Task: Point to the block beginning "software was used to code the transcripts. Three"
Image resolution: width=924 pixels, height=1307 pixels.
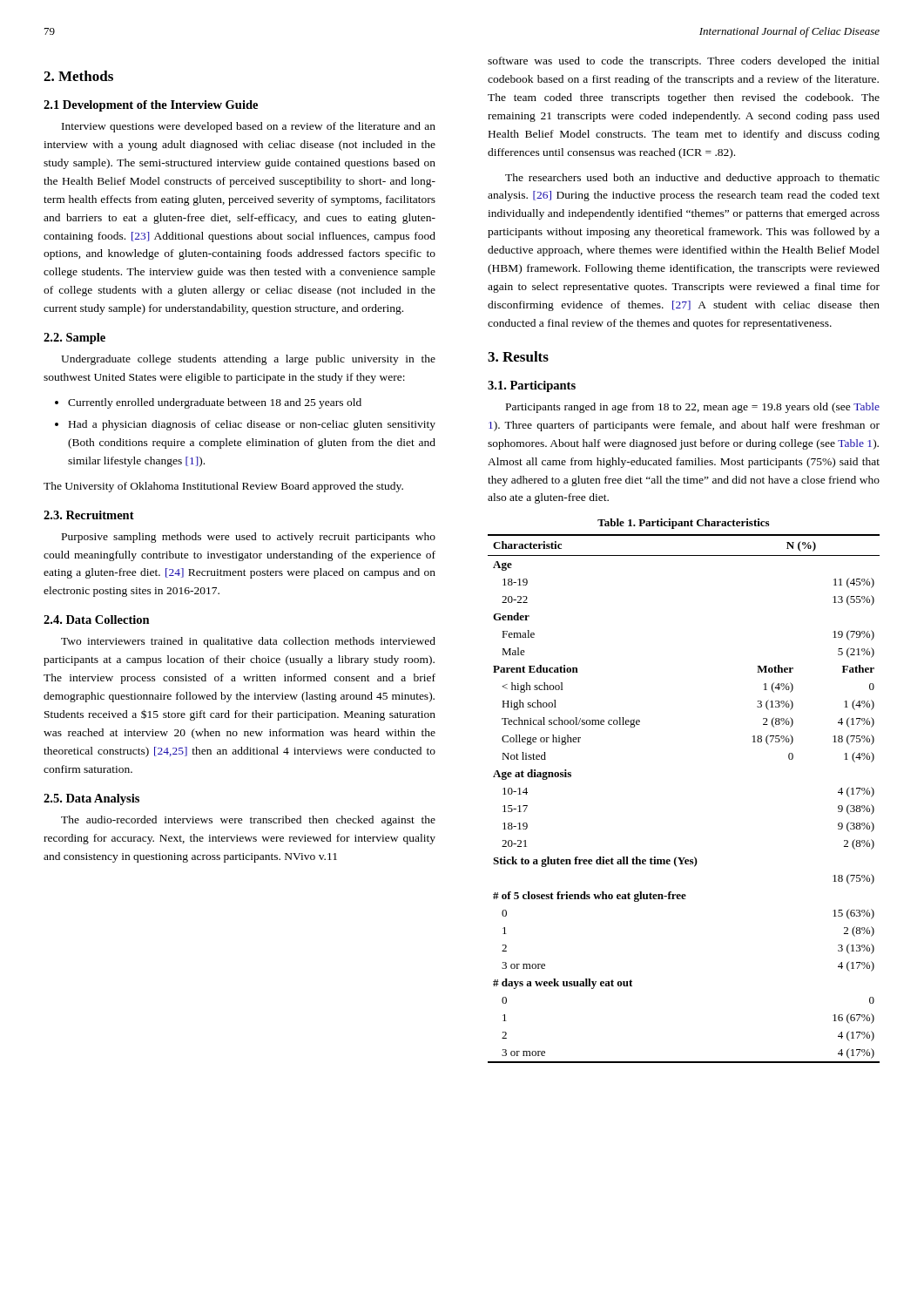Action: coord(684,106)
